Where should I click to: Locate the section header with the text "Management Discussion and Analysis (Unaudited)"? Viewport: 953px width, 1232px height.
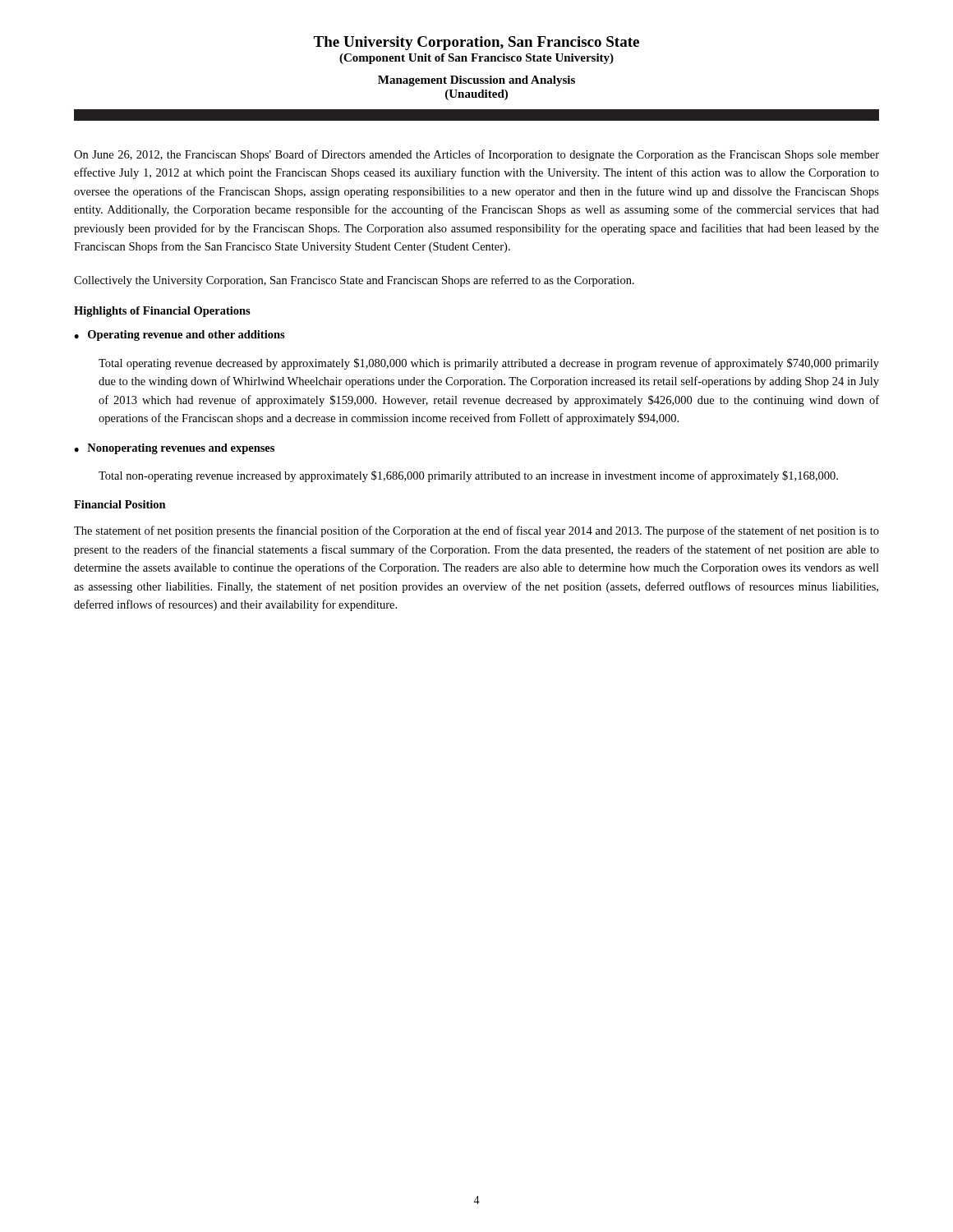[x=476, y=87]
